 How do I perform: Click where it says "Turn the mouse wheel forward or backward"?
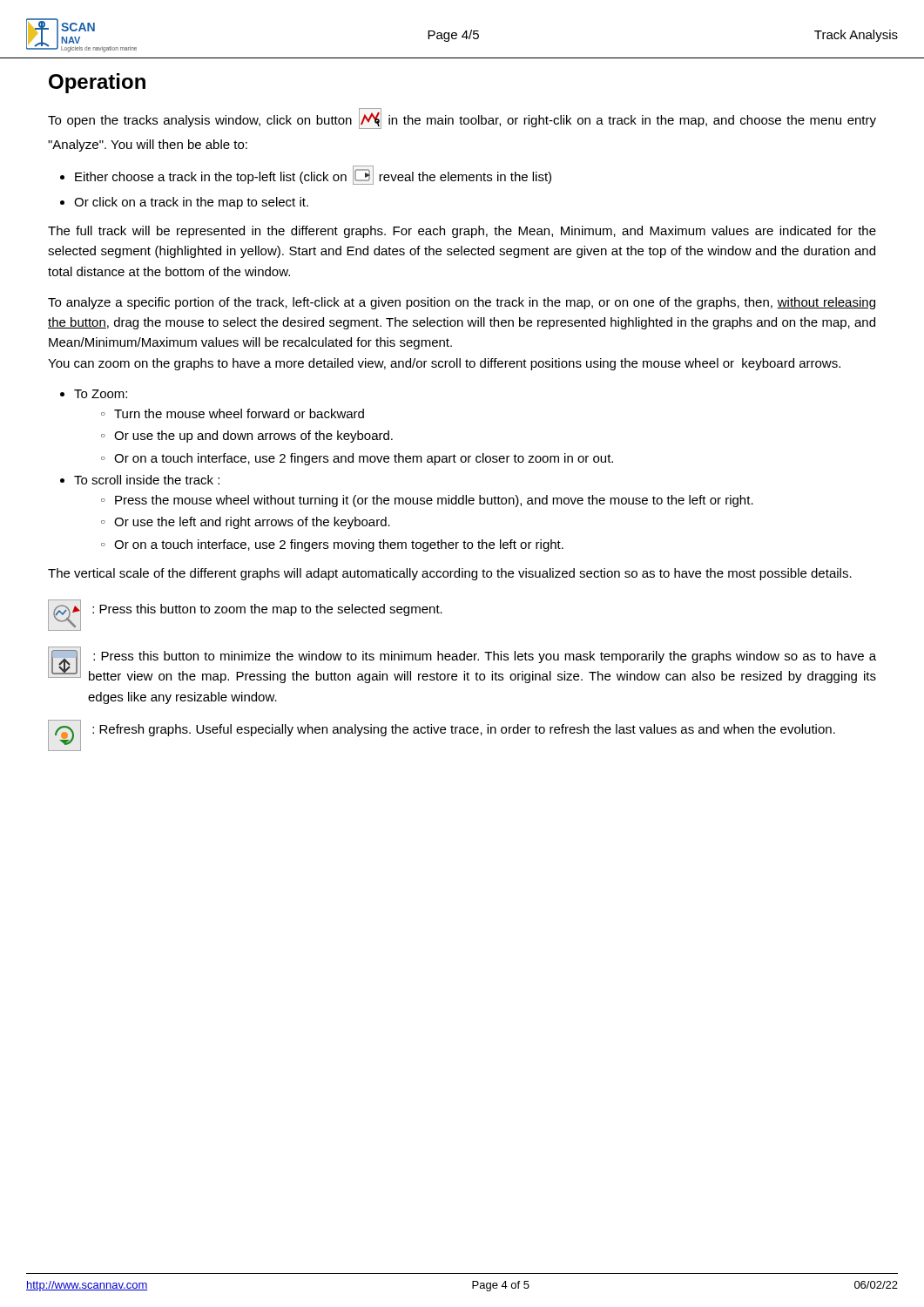pyautogui.click(x=239, y=413)
